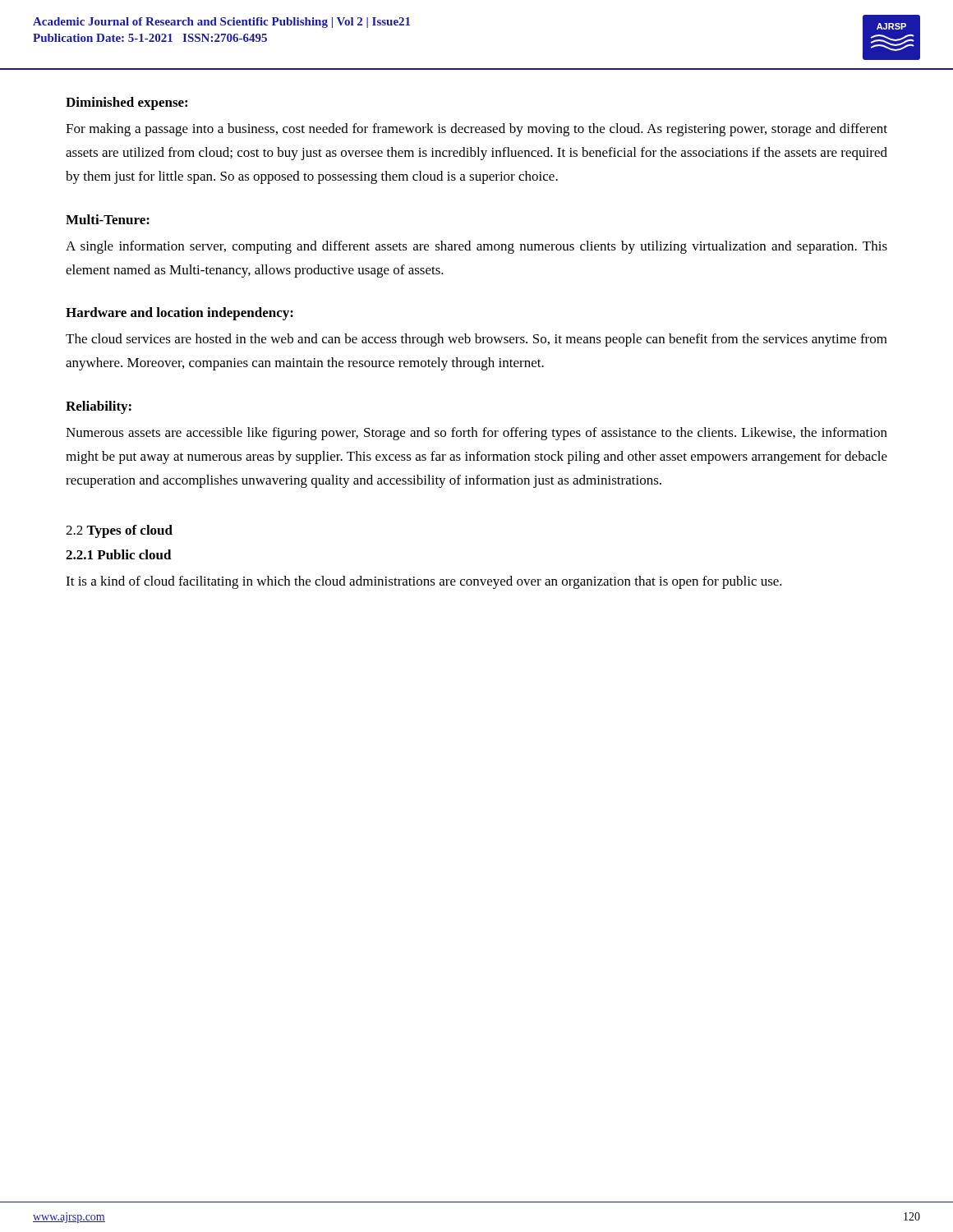Where does it say "Diminished expense:"?

click(x=127, y=102)
